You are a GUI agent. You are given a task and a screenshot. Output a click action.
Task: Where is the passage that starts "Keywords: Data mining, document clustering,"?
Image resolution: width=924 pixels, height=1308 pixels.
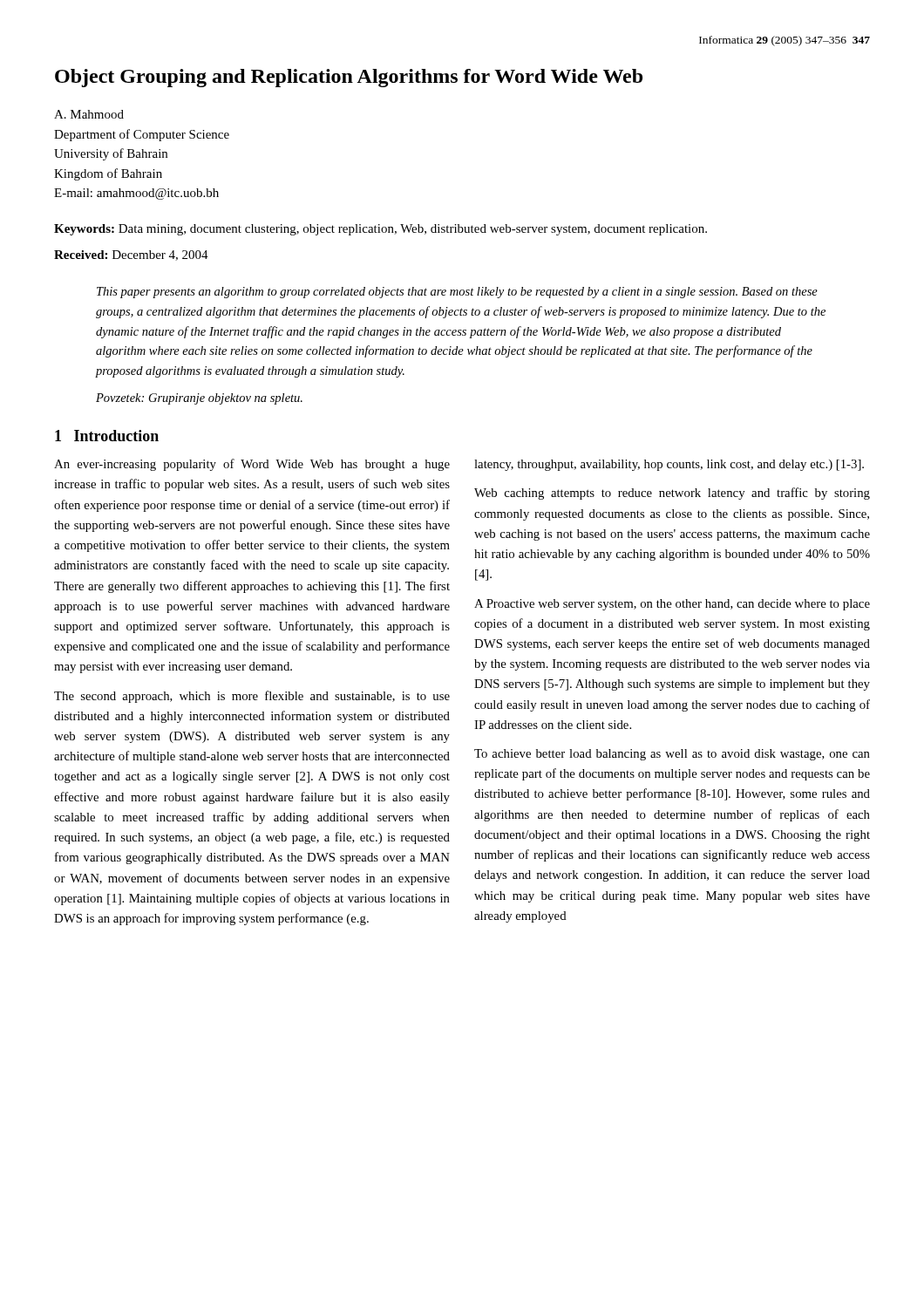[x=381, y=228]
